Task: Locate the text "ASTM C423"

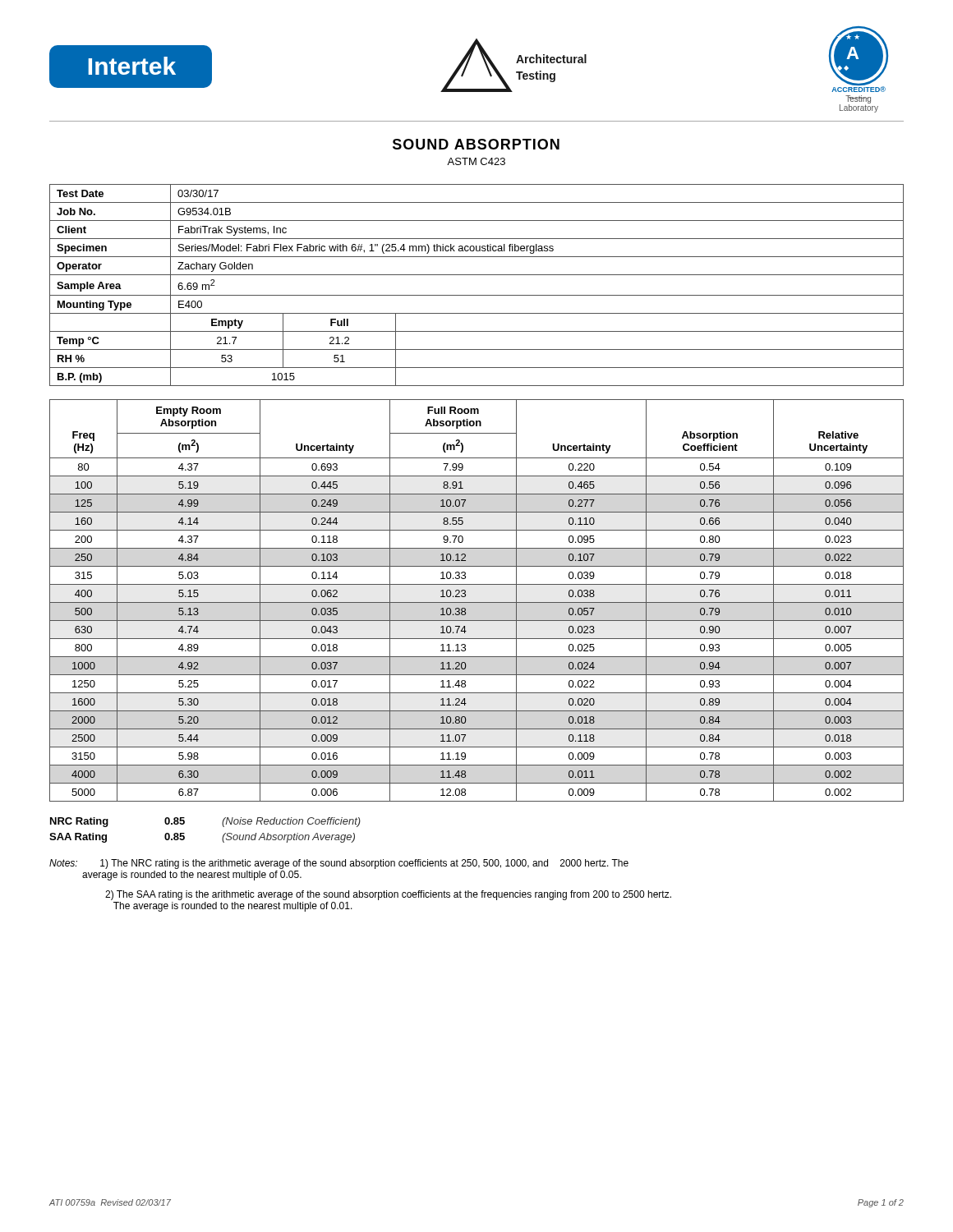Action: pos(476,161)
